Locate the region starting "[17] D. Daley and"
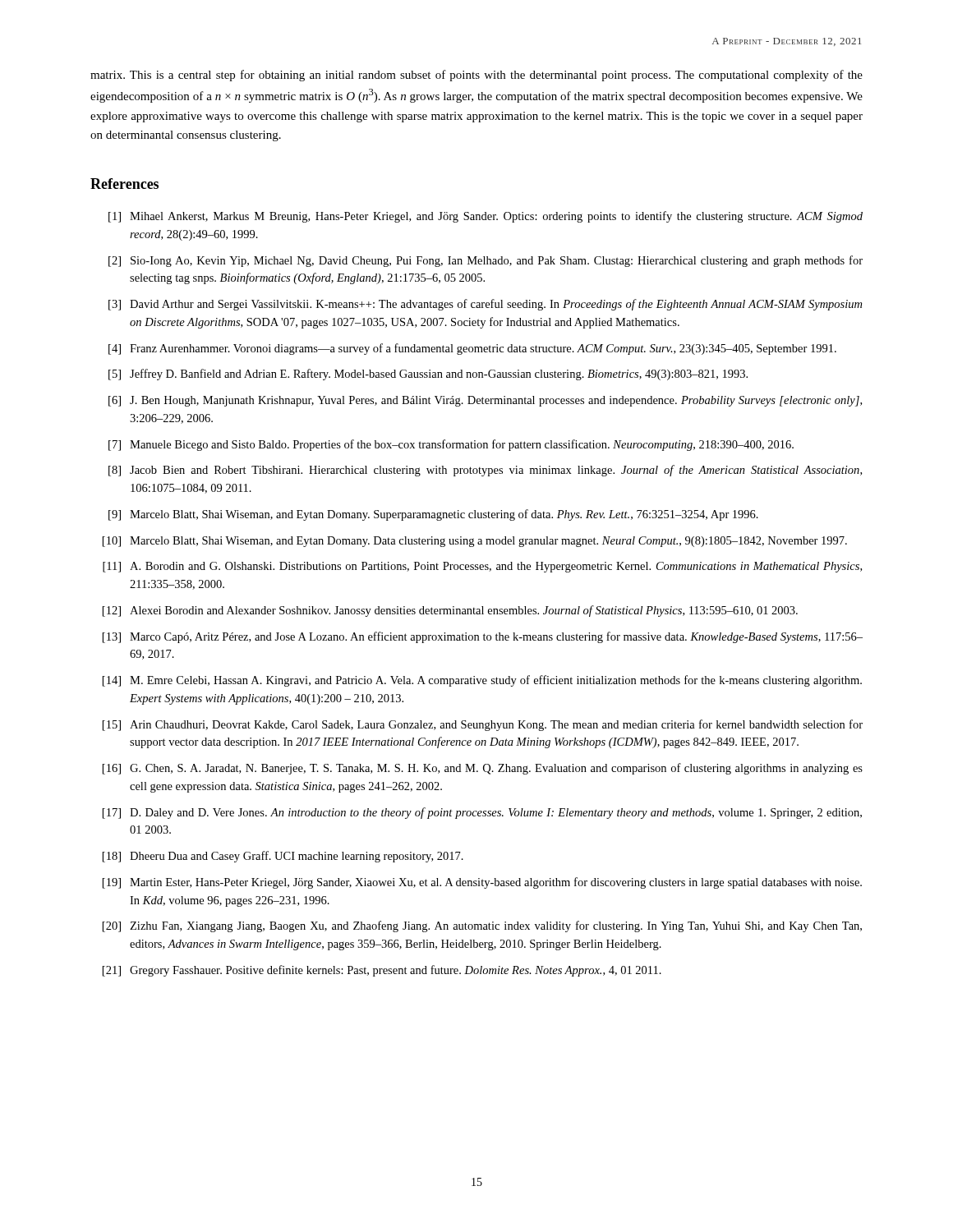This screenshot has height=1232, width=953. [x=476, y=821]
